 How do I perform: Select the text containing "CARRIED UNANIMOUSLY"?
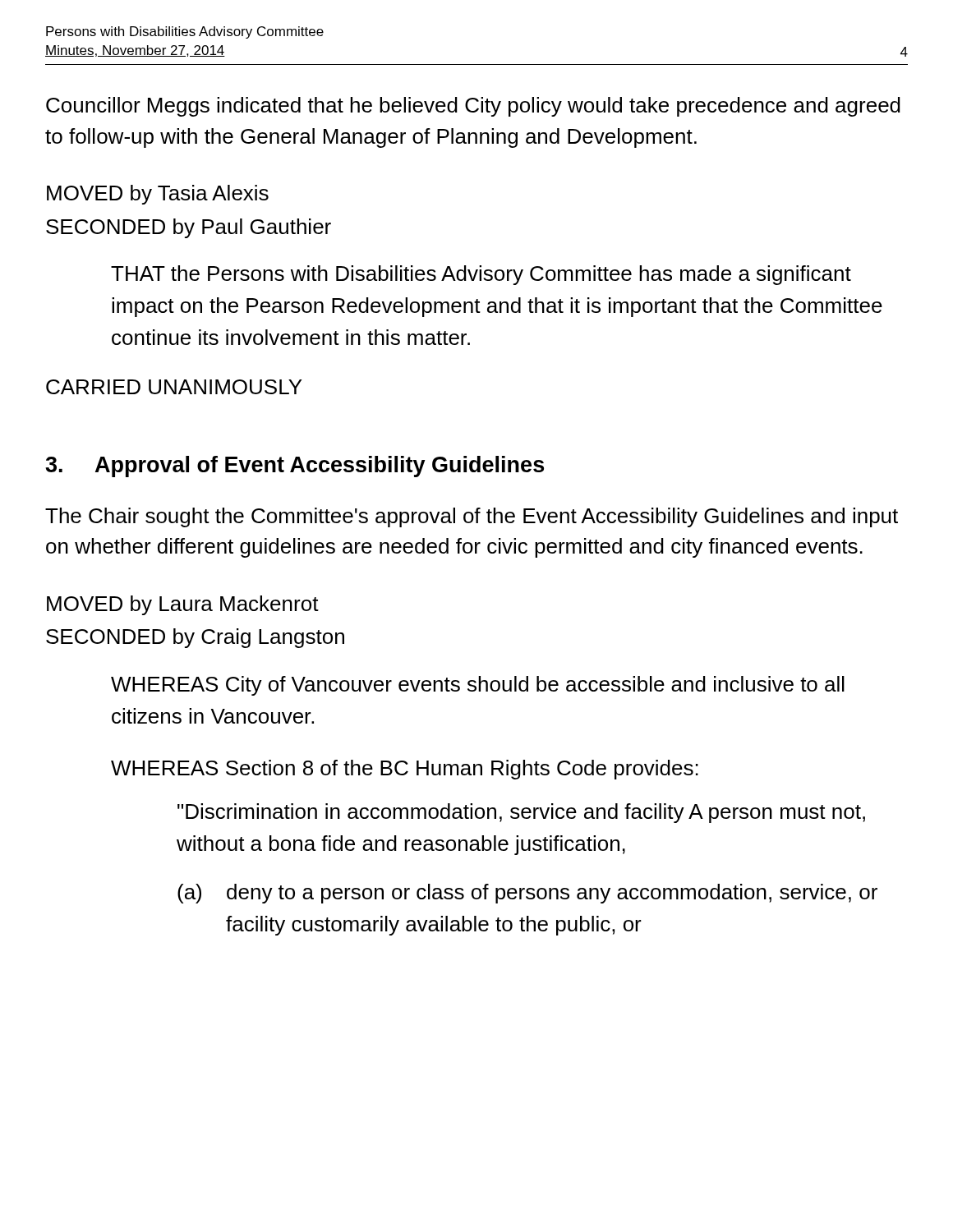coord(174,387)
